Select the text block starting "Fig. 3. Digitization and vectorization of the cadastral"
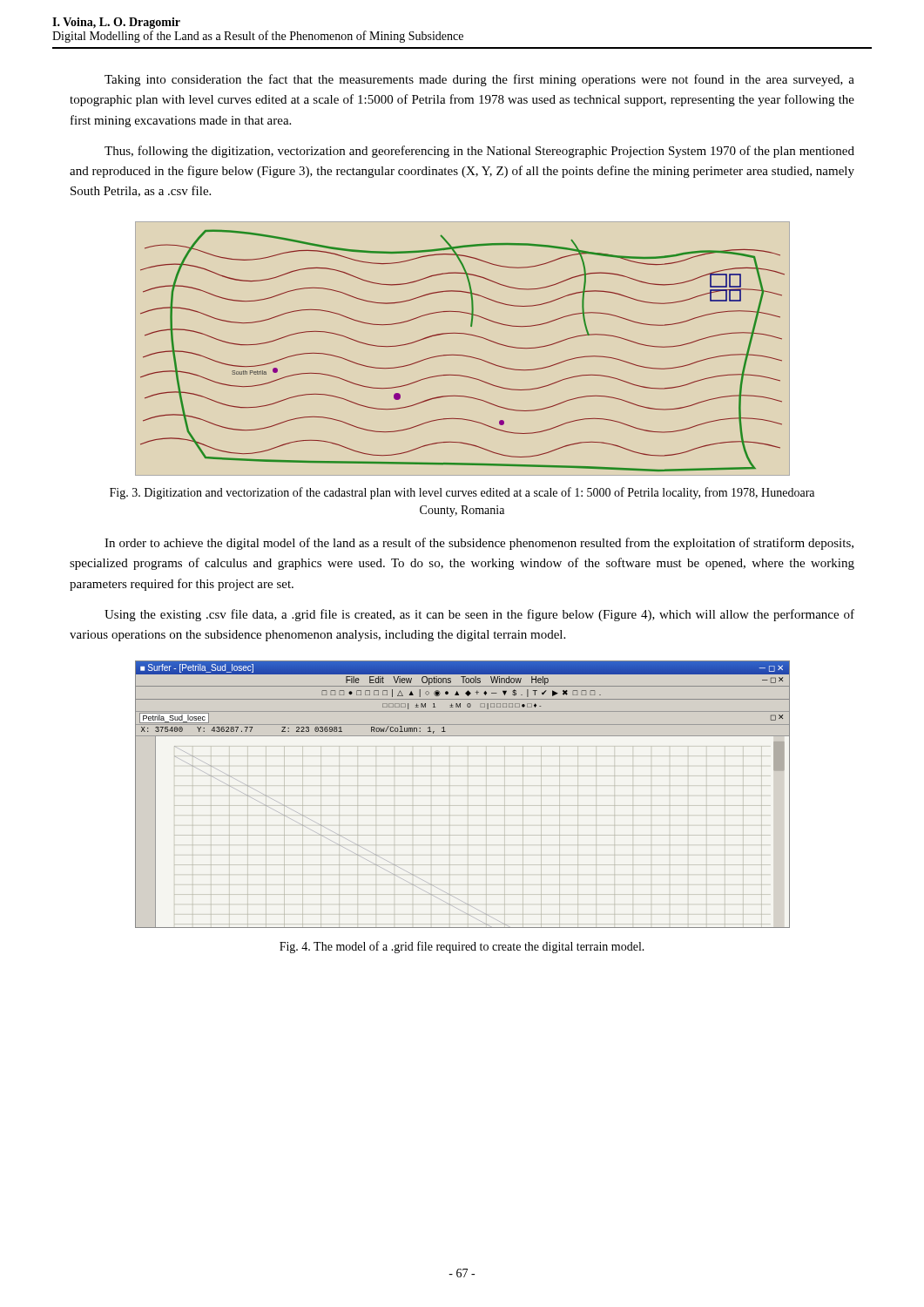The image size is (924, 1307). pyautogui.click(x=462, y=501)
